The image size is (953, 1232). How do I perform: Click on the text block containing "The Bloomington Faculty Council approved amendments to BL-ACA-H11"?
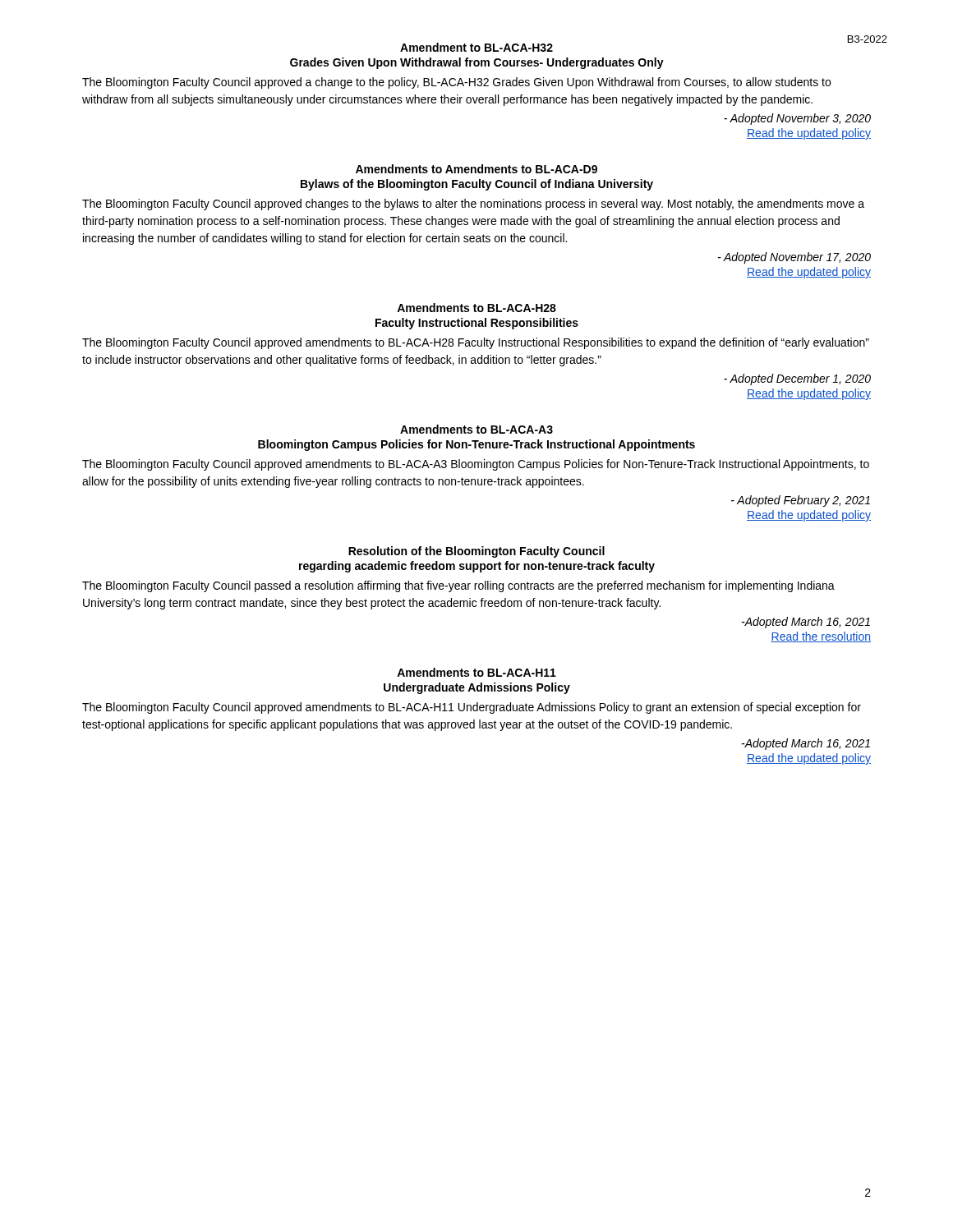tap(471, 716)
